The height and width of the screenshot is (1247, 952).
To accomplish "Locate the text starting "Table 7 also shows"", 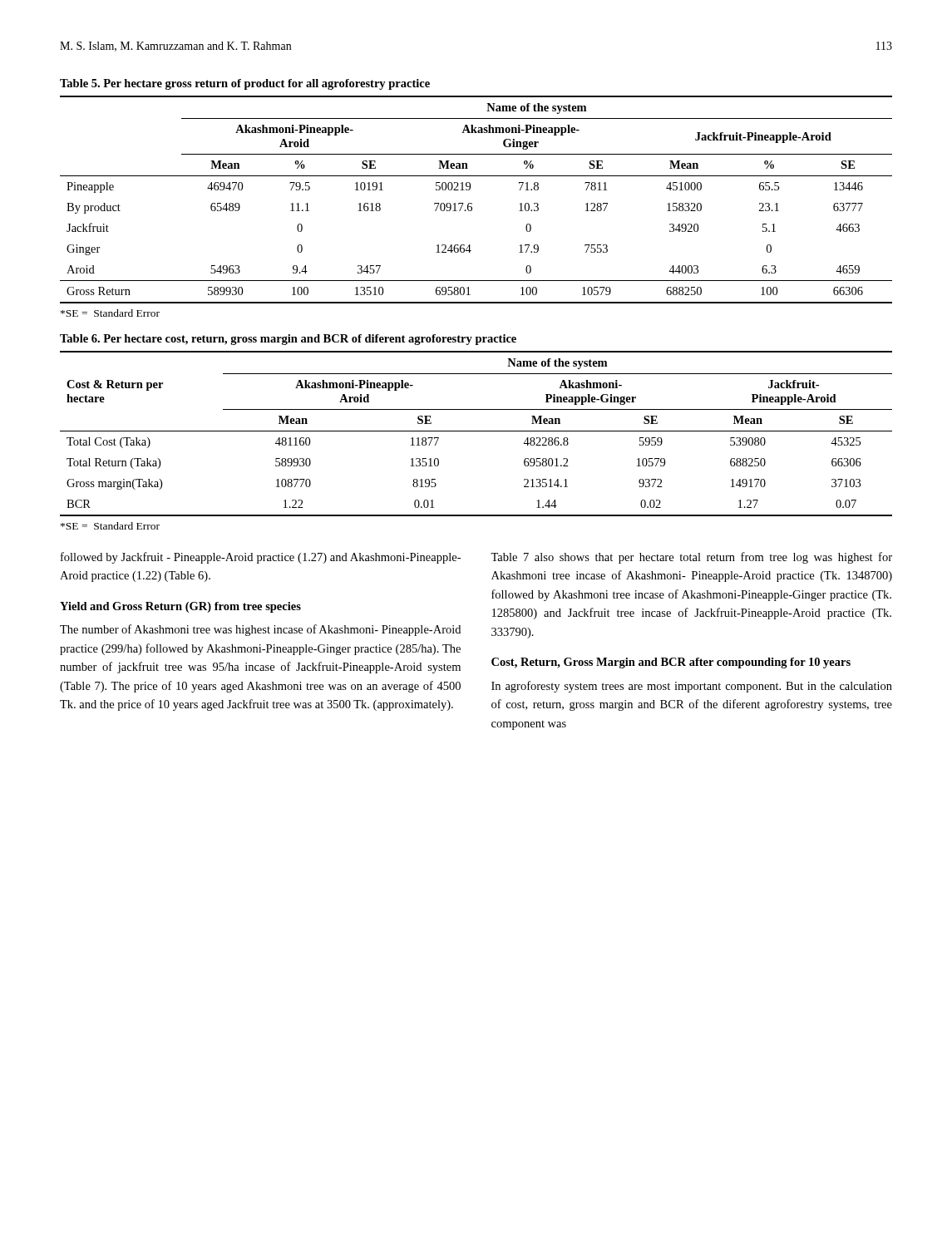I will [x=692, y=595].
